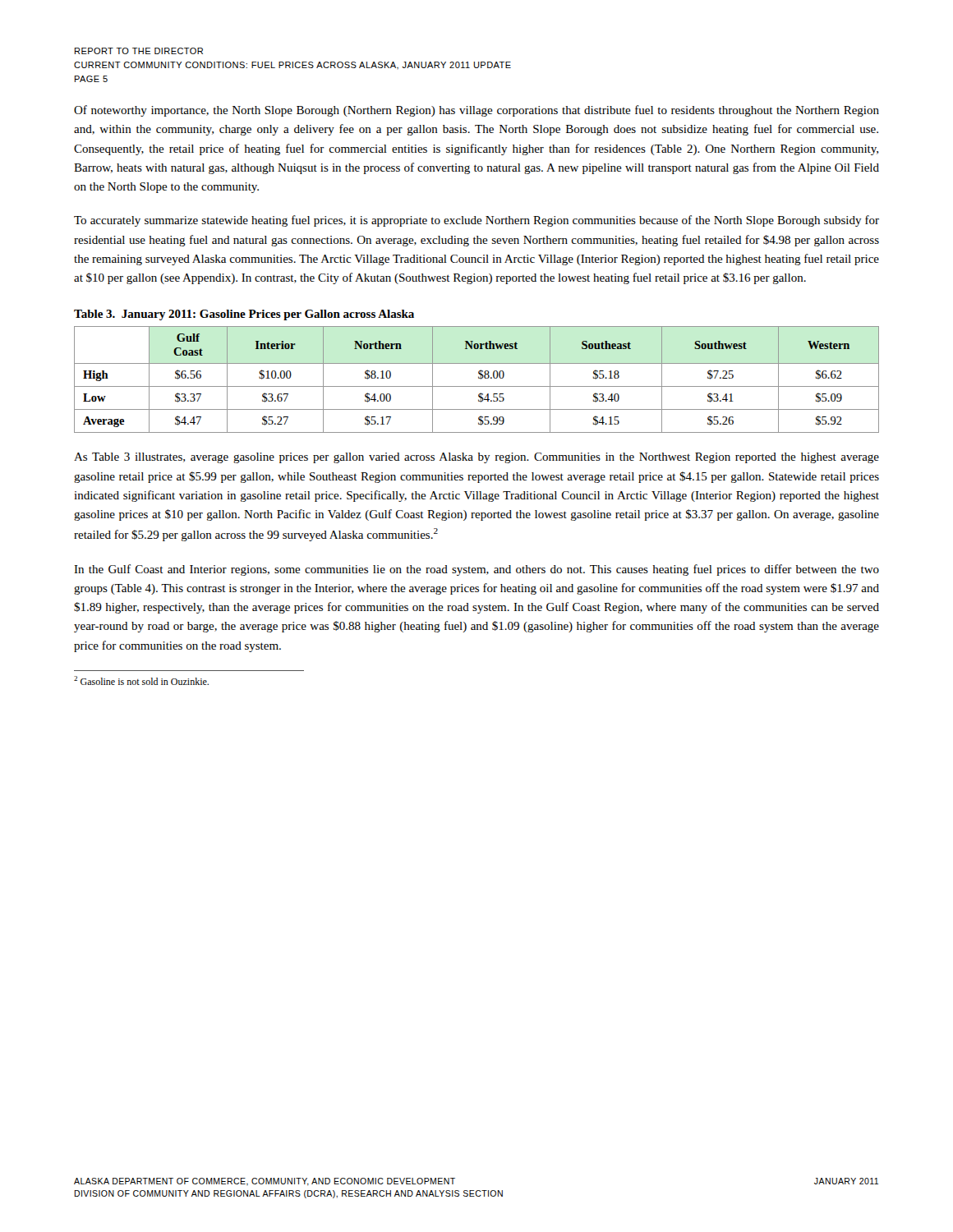Where is the passage that starts "Of noteworthy importance, the"?

click(476, 148)
